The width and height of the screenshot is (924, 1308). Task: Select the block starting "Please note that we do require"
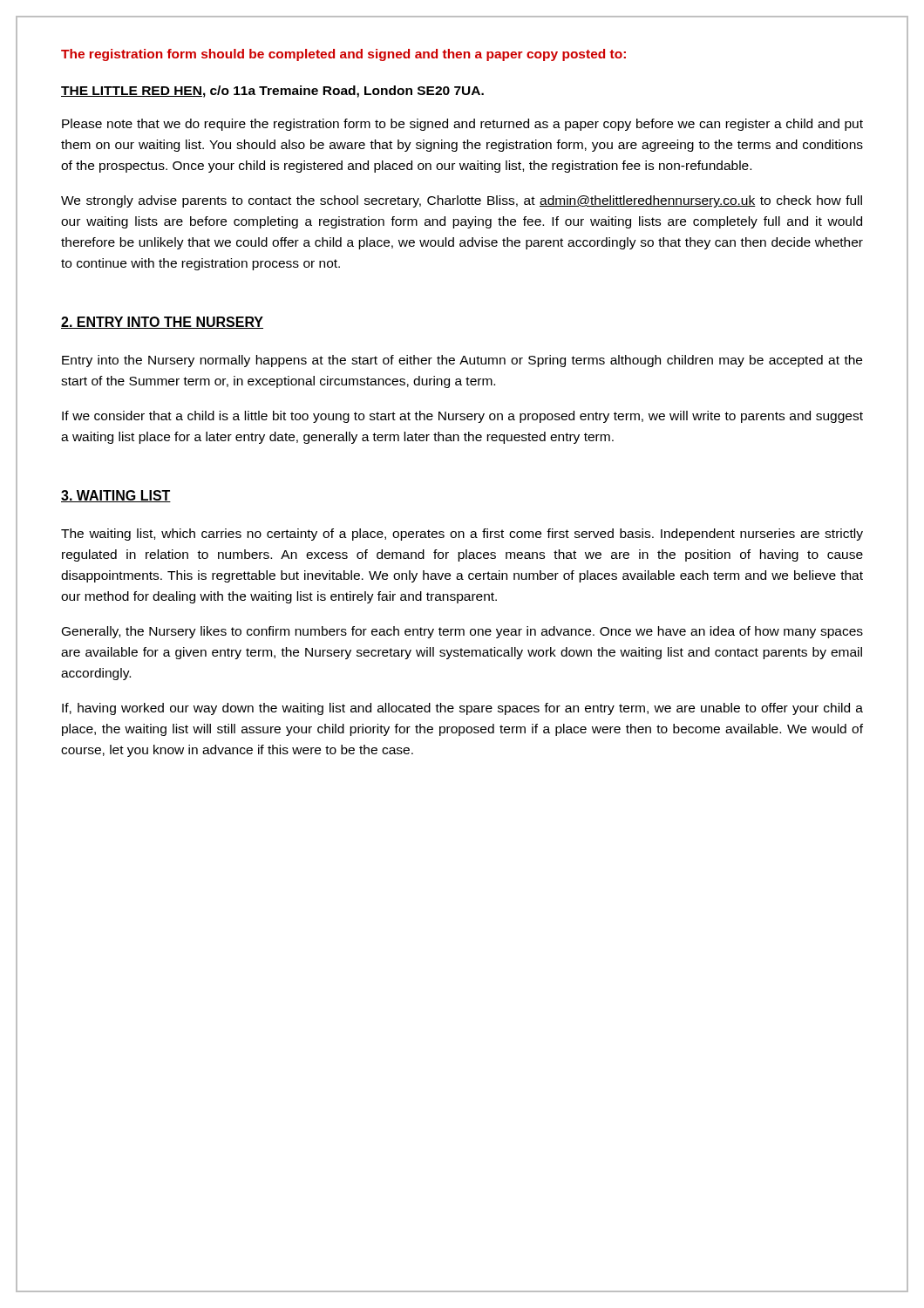(462, 144)
